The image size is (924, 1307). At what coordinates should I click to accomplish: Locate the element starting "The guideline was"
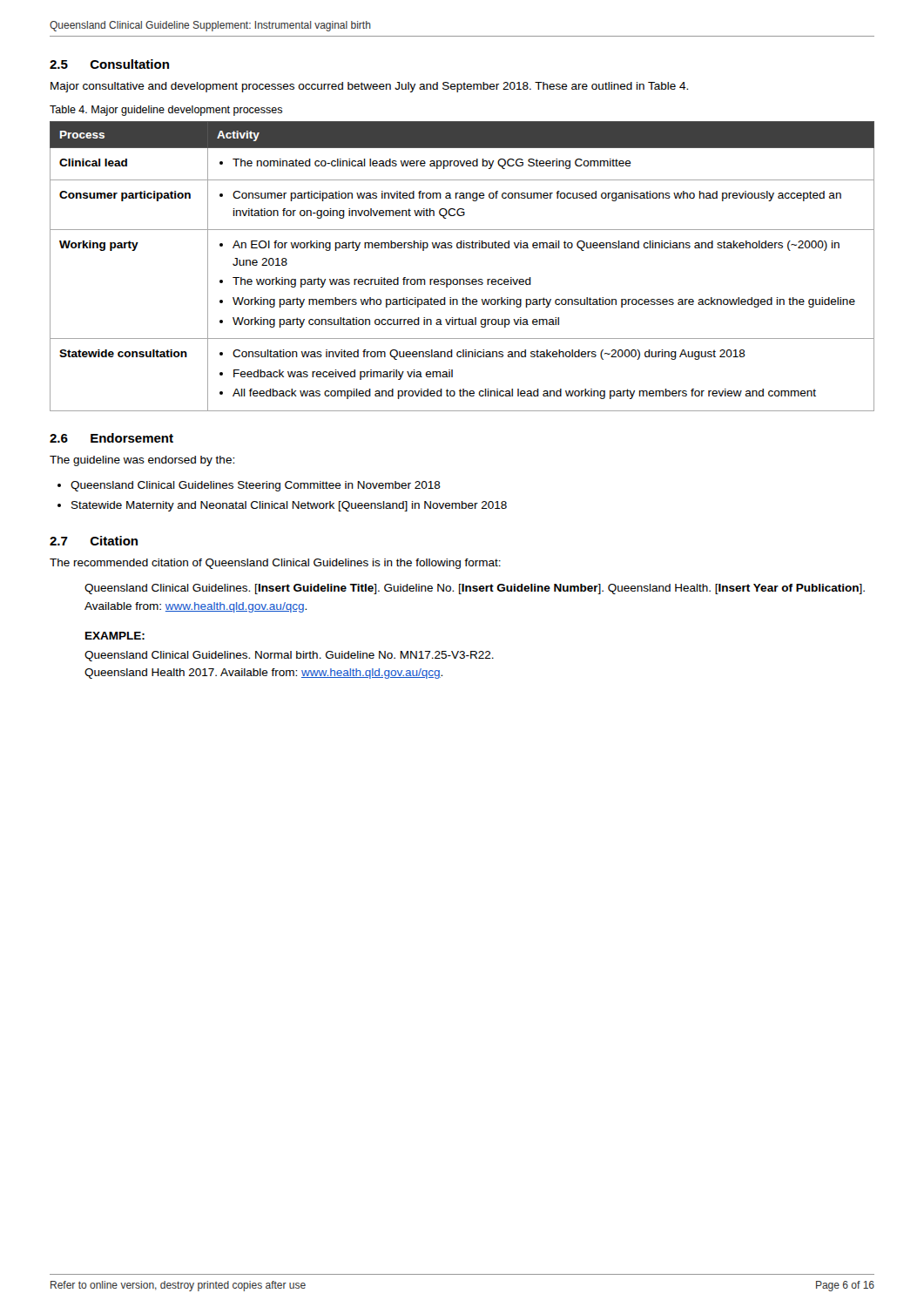coord(142,459)
